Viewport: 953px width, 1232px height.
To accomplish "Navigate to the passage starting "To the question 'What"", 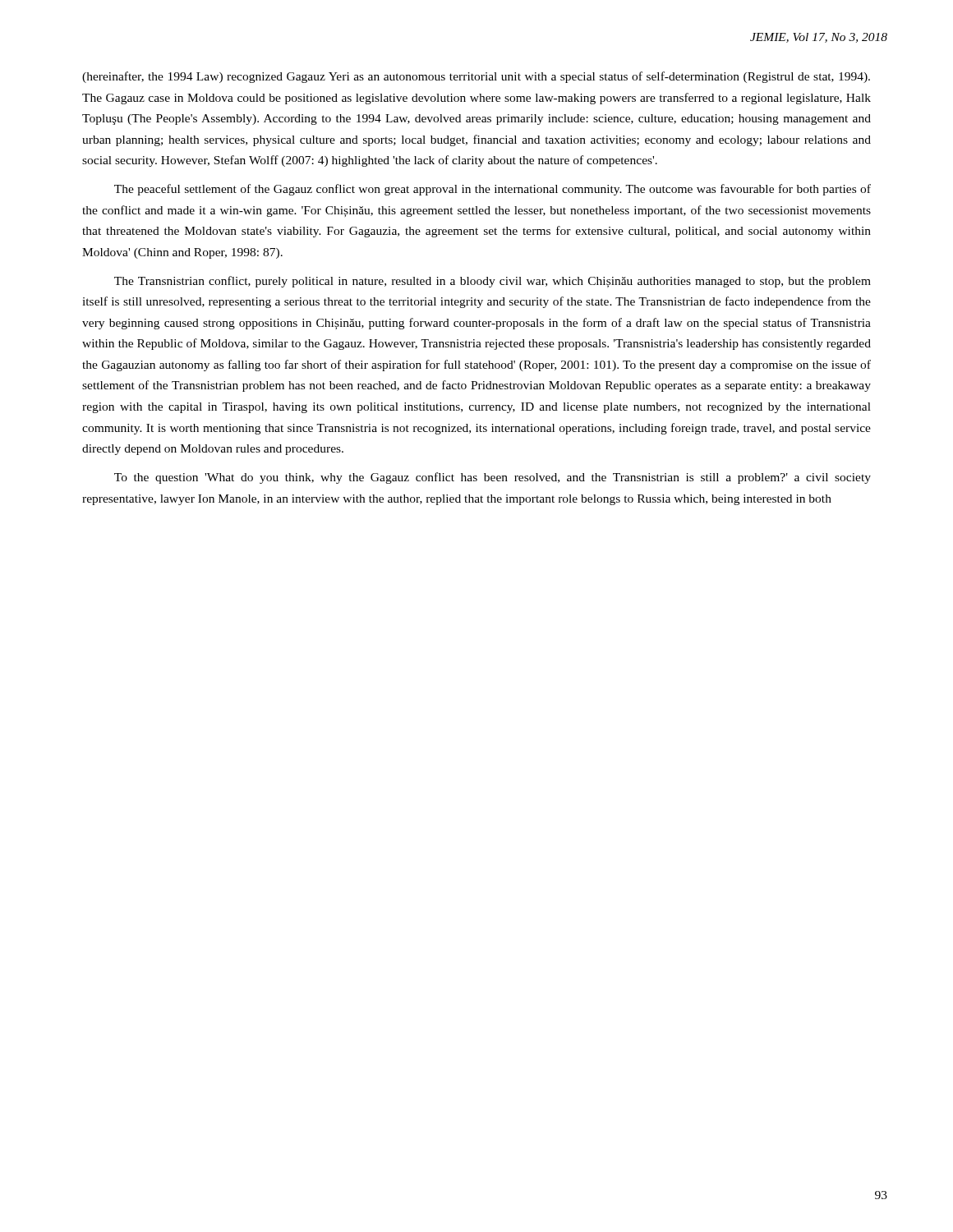I will [x=476, y=487].
